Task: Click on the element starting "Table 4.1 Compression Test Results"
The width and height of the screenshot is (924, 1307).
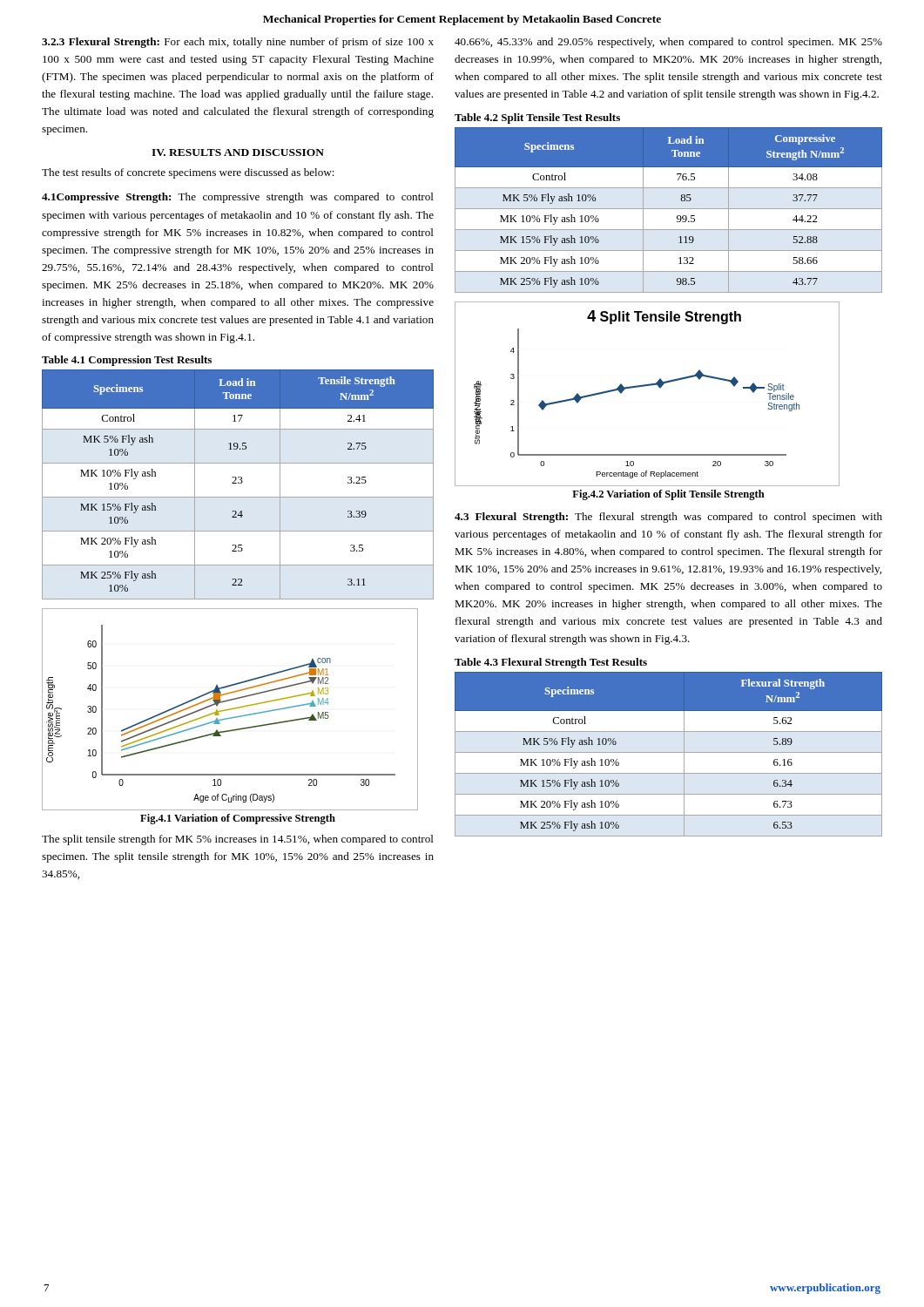Action: click(x=127, y=359)
